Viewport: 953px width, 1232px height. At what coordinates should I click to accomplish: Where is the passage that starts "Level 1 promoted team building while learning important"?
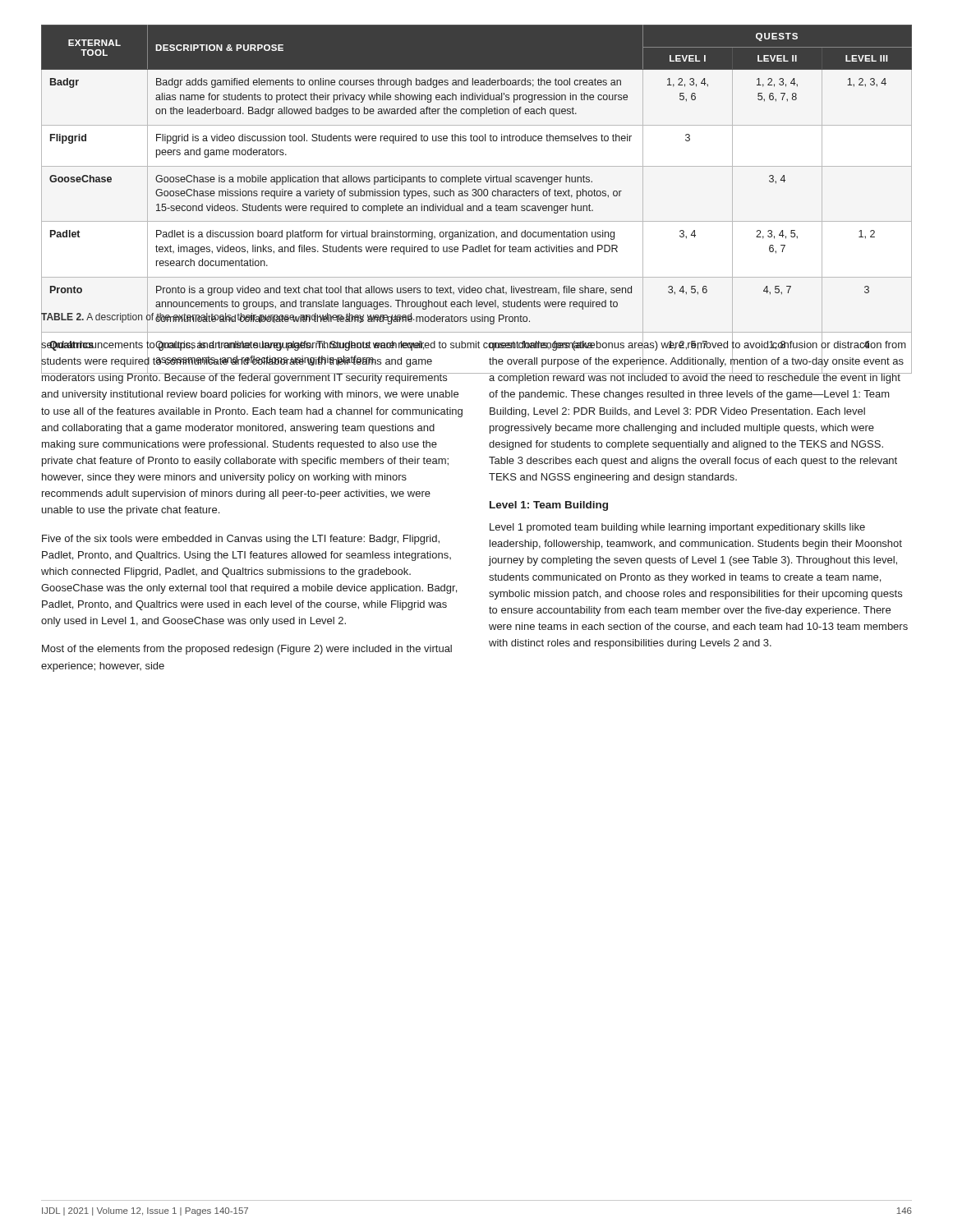(698, 585)
